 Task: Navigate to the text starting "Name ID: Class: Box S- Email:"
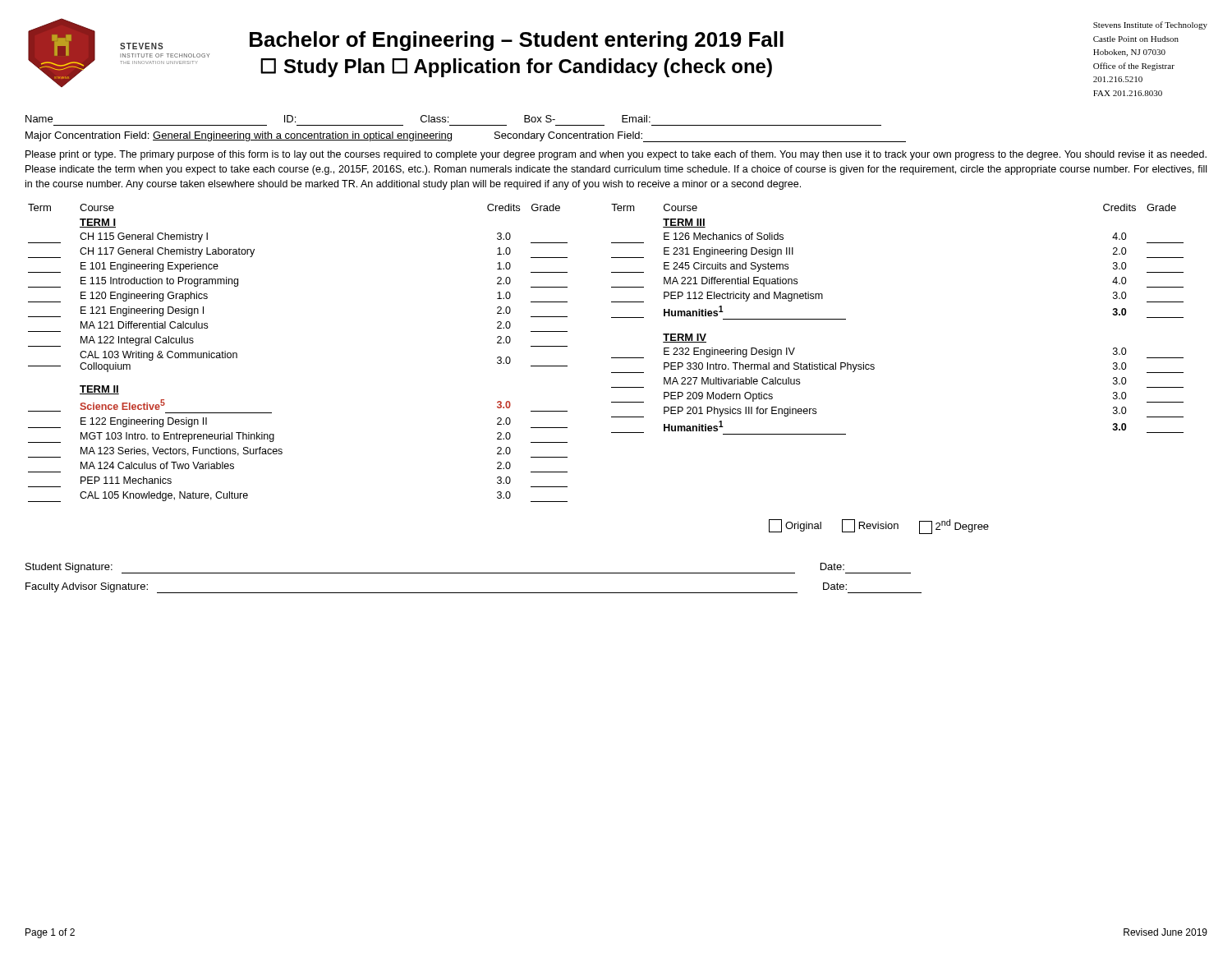(x=453, y=119)
